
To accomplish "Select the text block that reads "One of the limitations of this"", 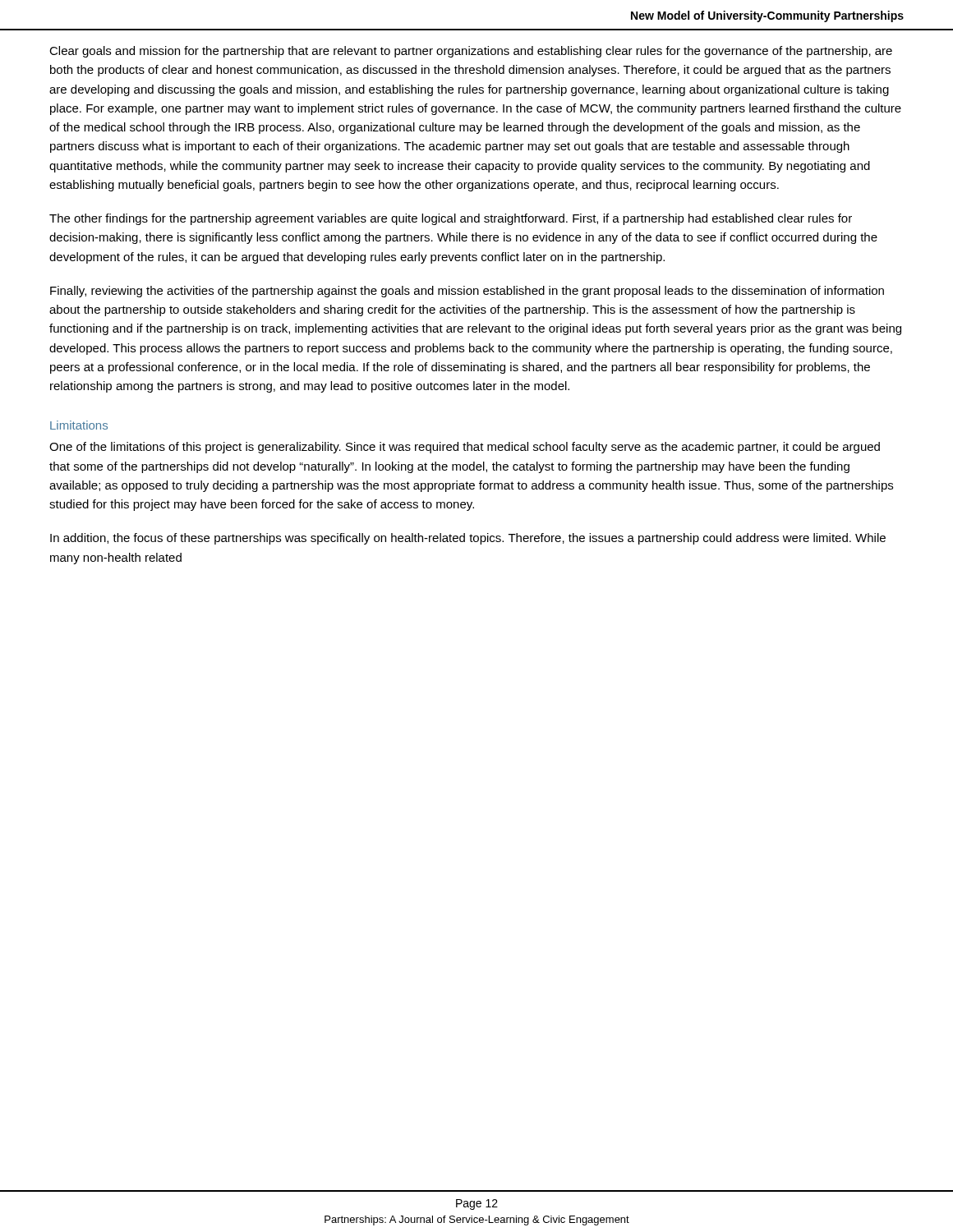I will coord(471,475).
